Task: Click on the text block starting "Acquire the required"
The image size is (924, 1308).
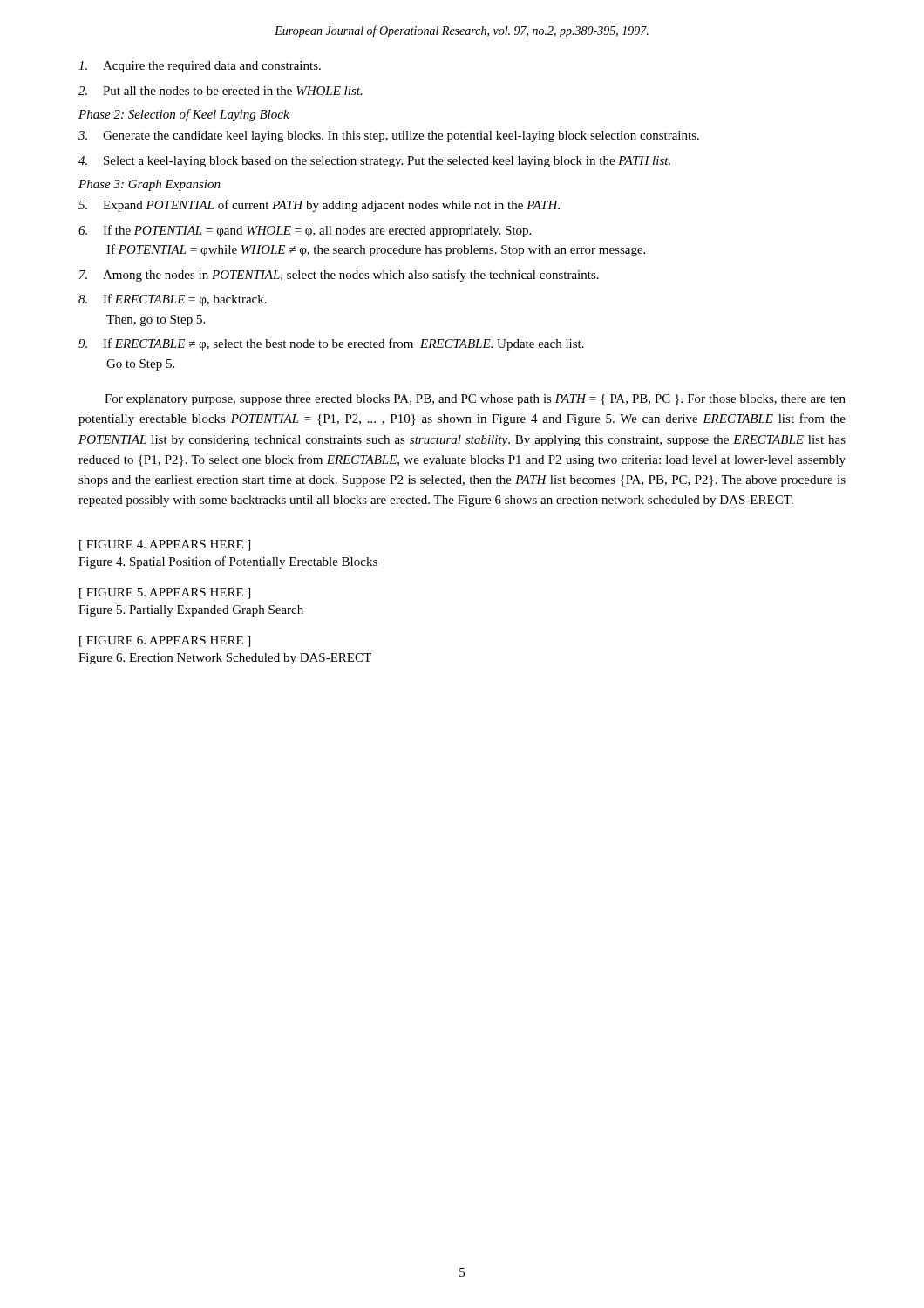Action: click(200, 67)
